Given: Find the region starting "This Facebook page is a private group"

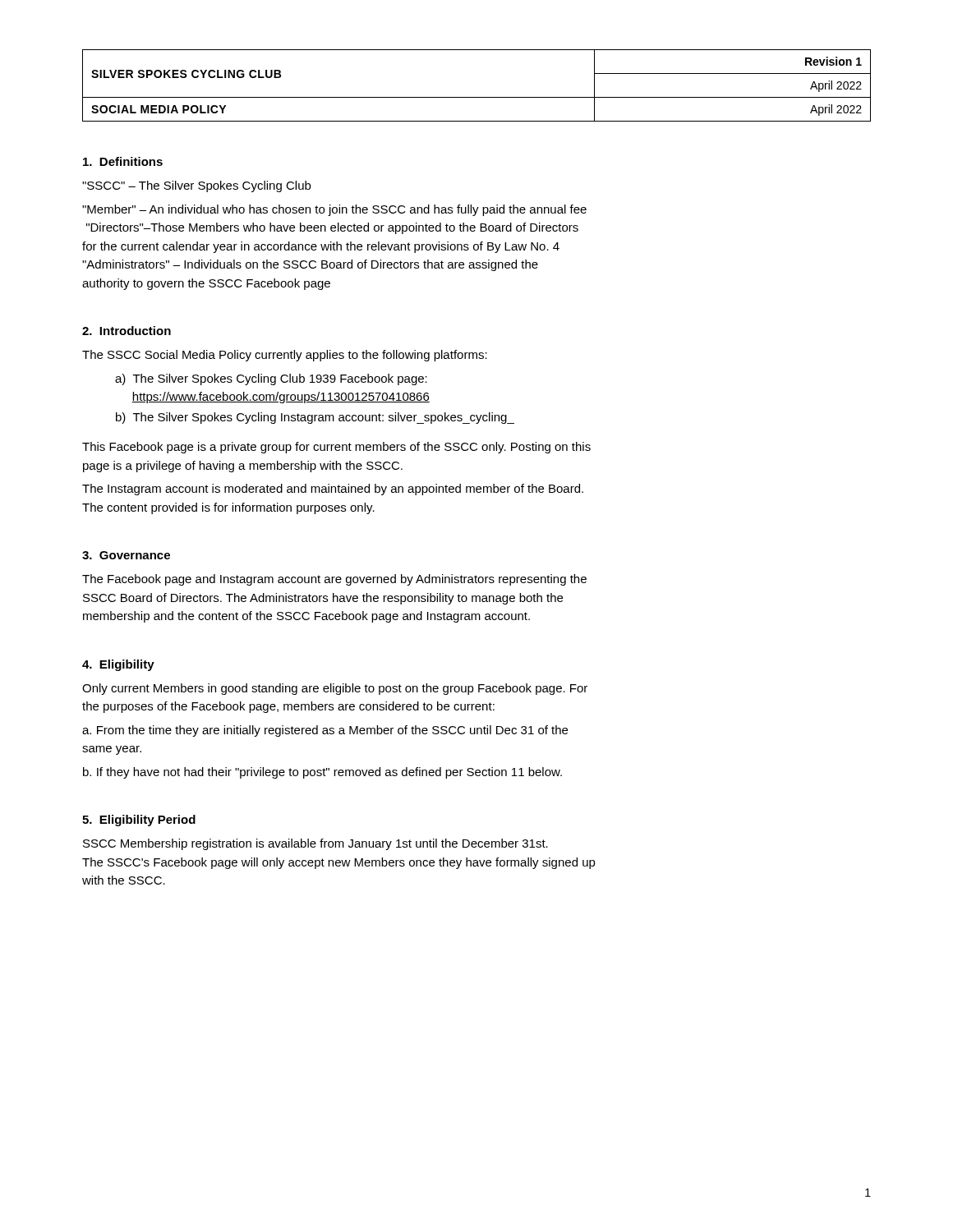Looking at the screenshot, I should [x=337, y=456].
